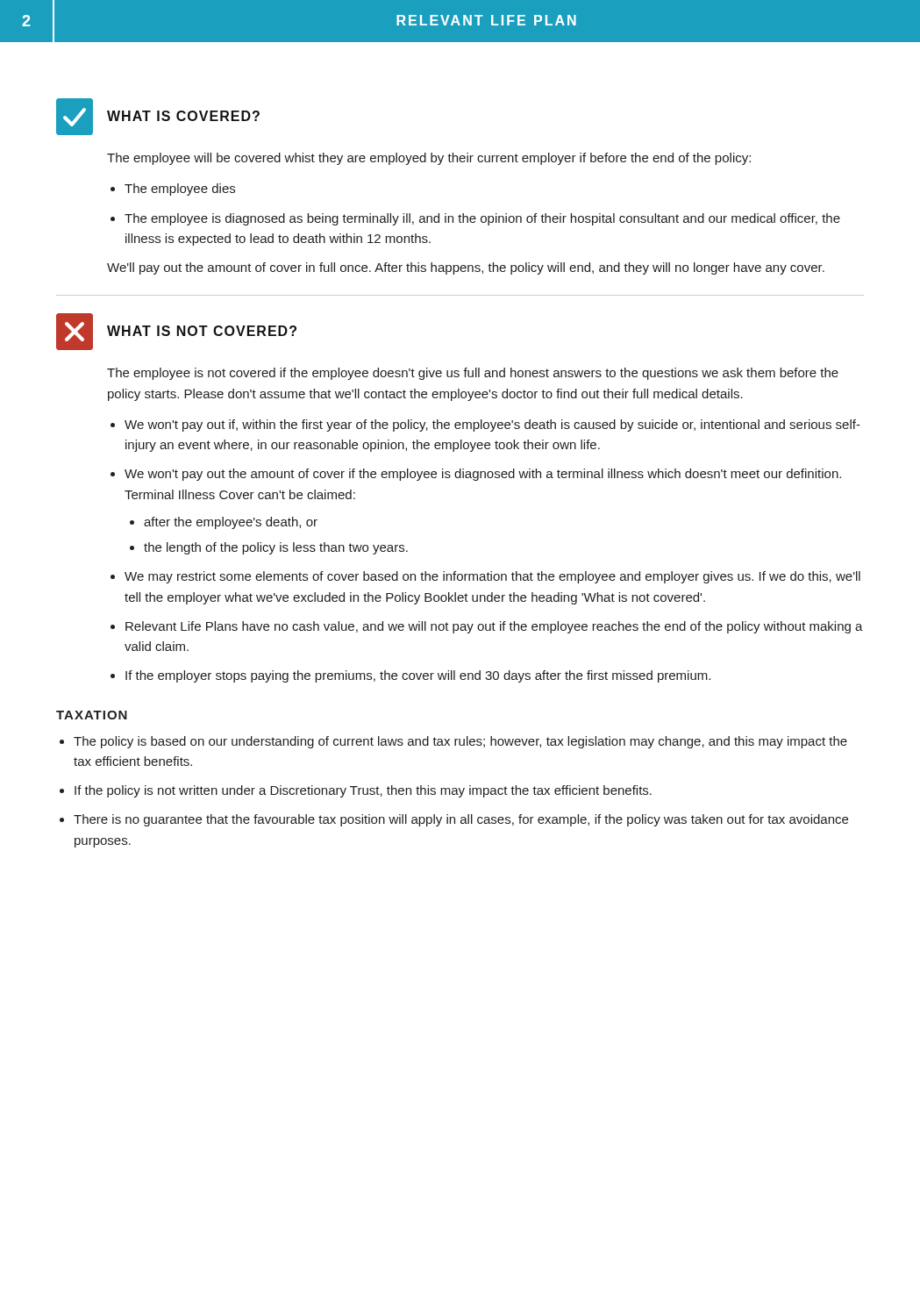
Task: Click the passage that begins "If the employer stops paying the"
Action: click(418, 675)
